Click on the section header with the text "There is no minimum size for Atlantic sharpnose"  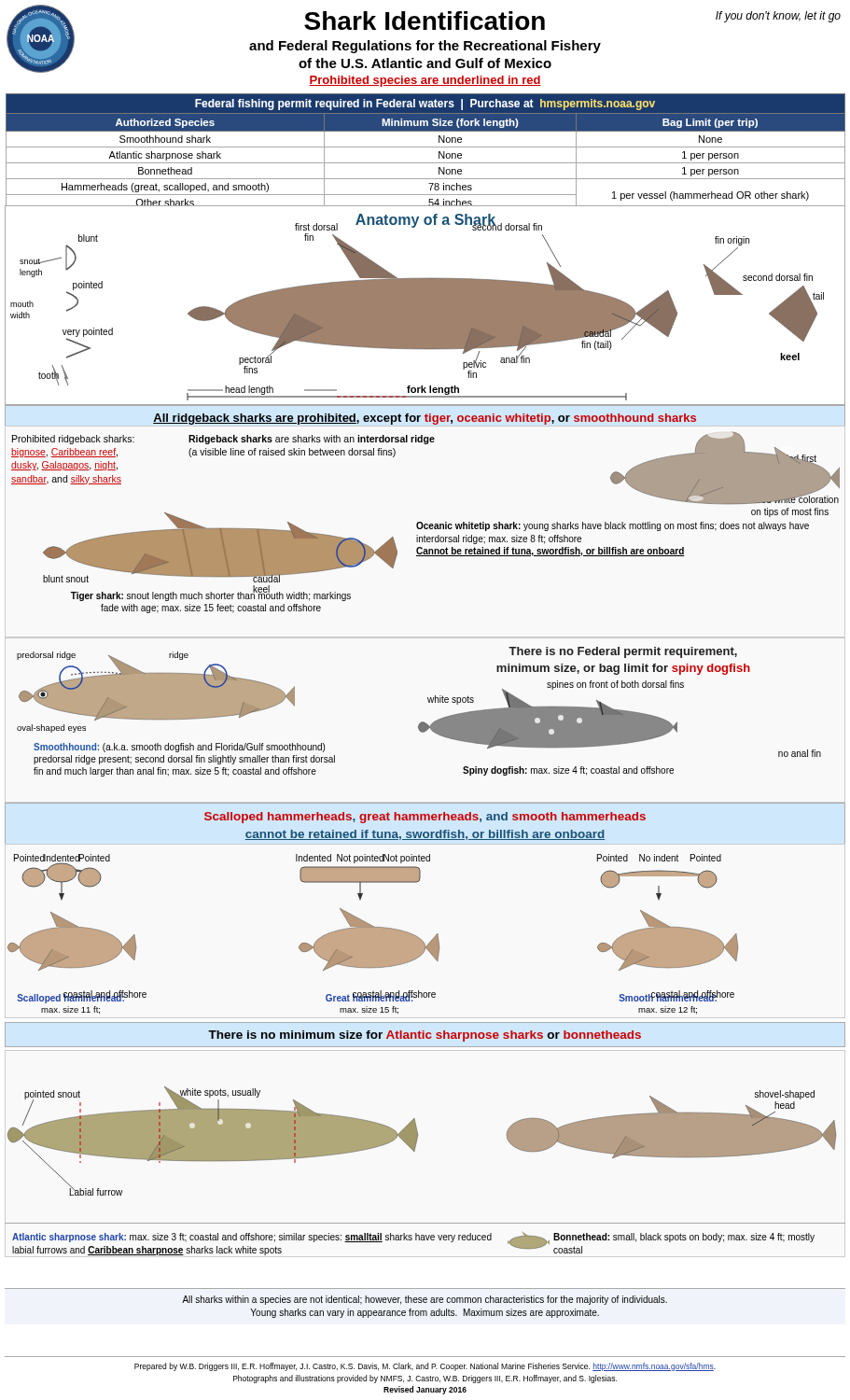pos(425,1035)
